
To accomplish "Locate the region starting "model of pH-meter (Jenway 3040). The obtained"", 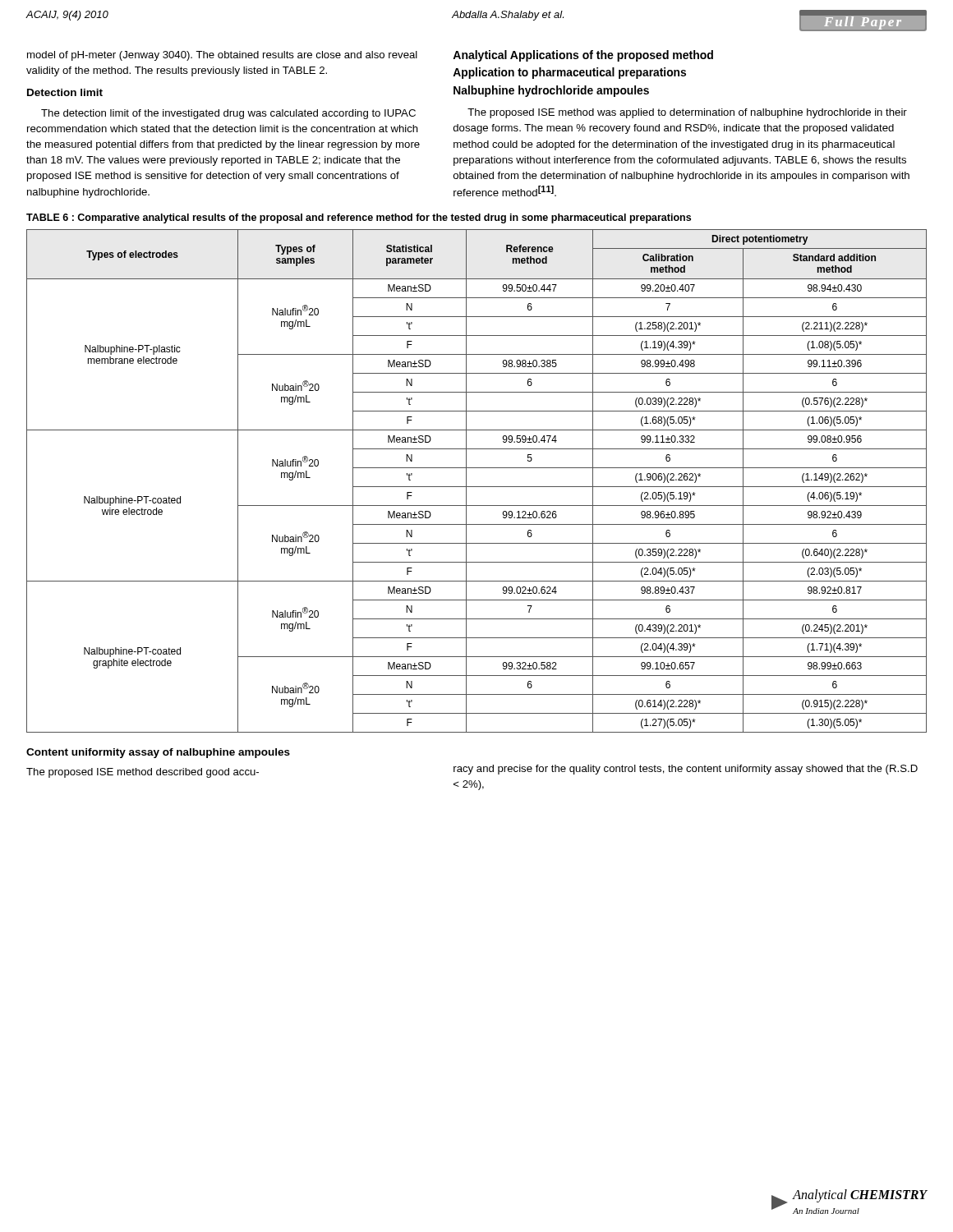I will 222,62.
